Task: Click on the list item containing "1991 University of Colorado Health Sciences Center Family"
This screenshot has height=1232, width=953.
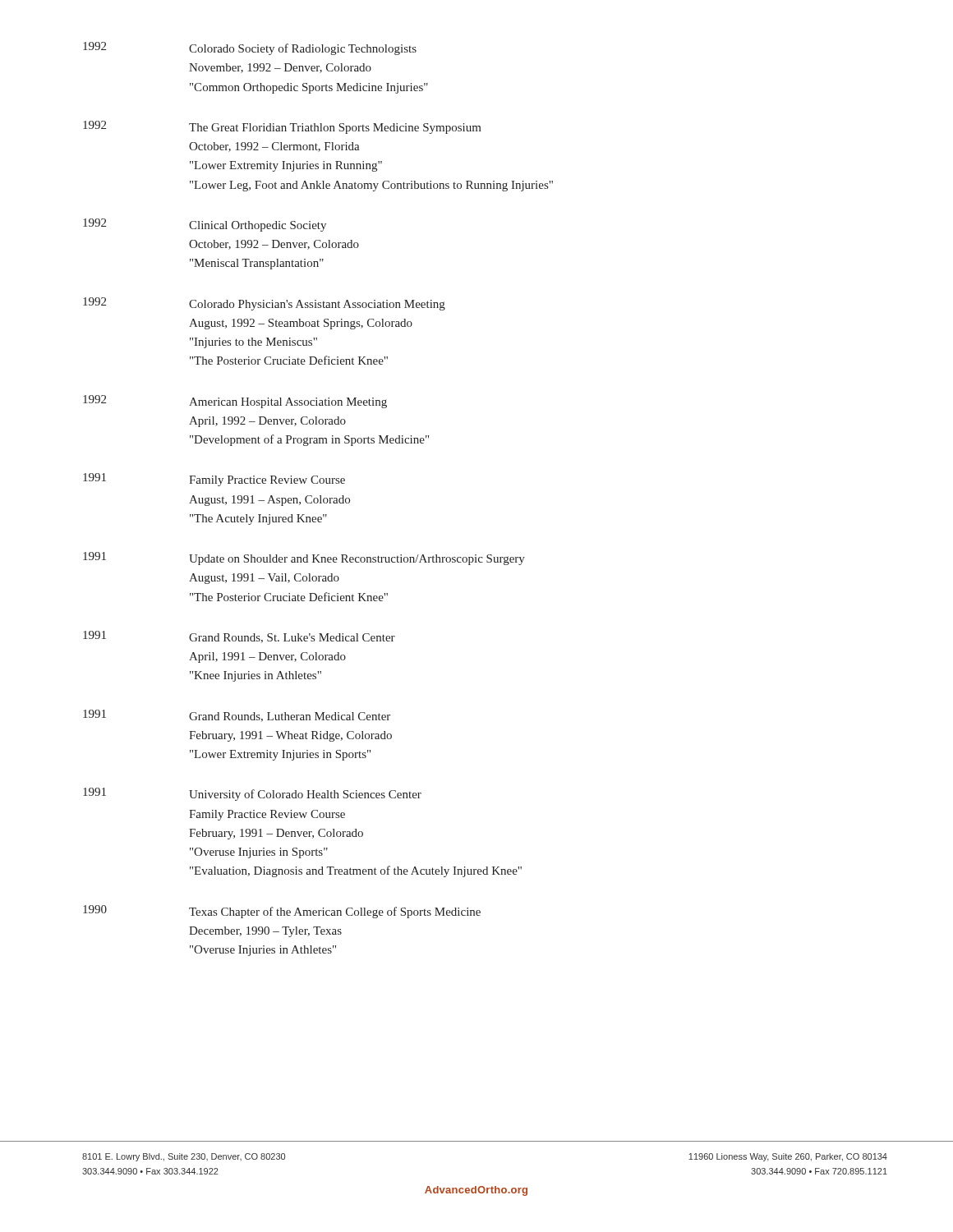Action: 252,794
